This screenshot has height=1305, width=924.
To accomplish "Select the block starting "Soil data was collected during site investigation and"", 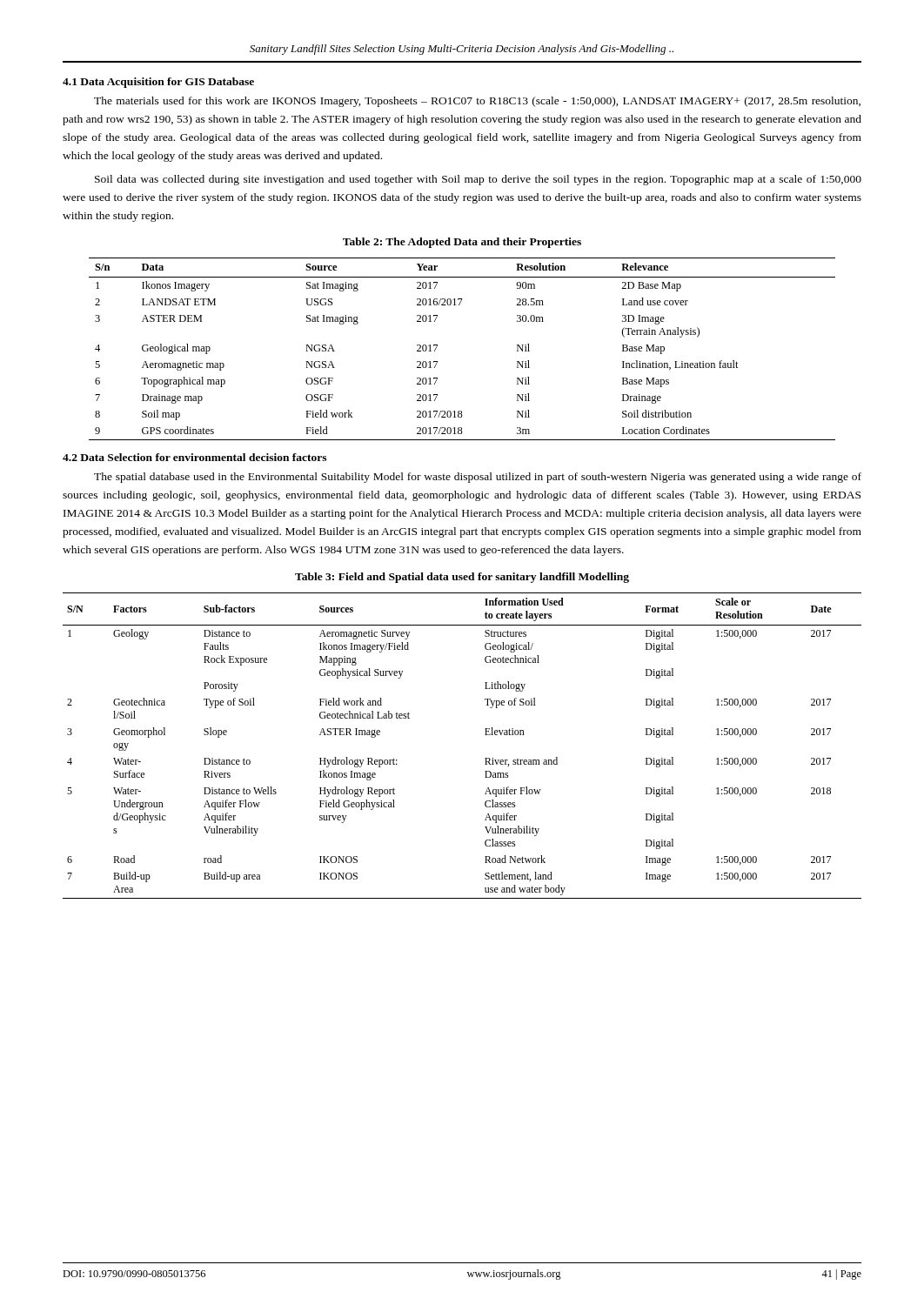I will point(462,197).
